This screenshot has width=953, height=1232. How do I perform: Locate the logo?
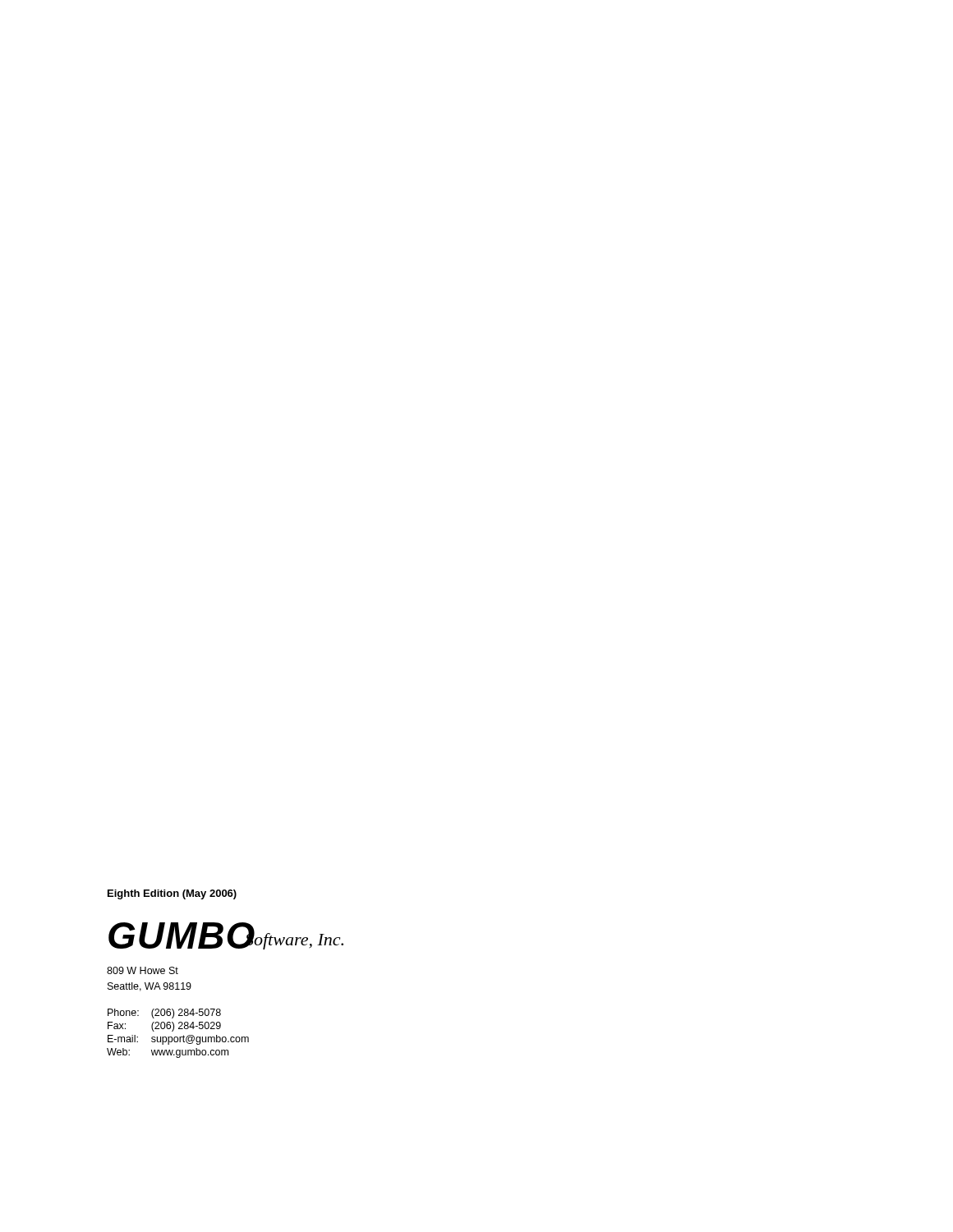click(x=234, y=934)
